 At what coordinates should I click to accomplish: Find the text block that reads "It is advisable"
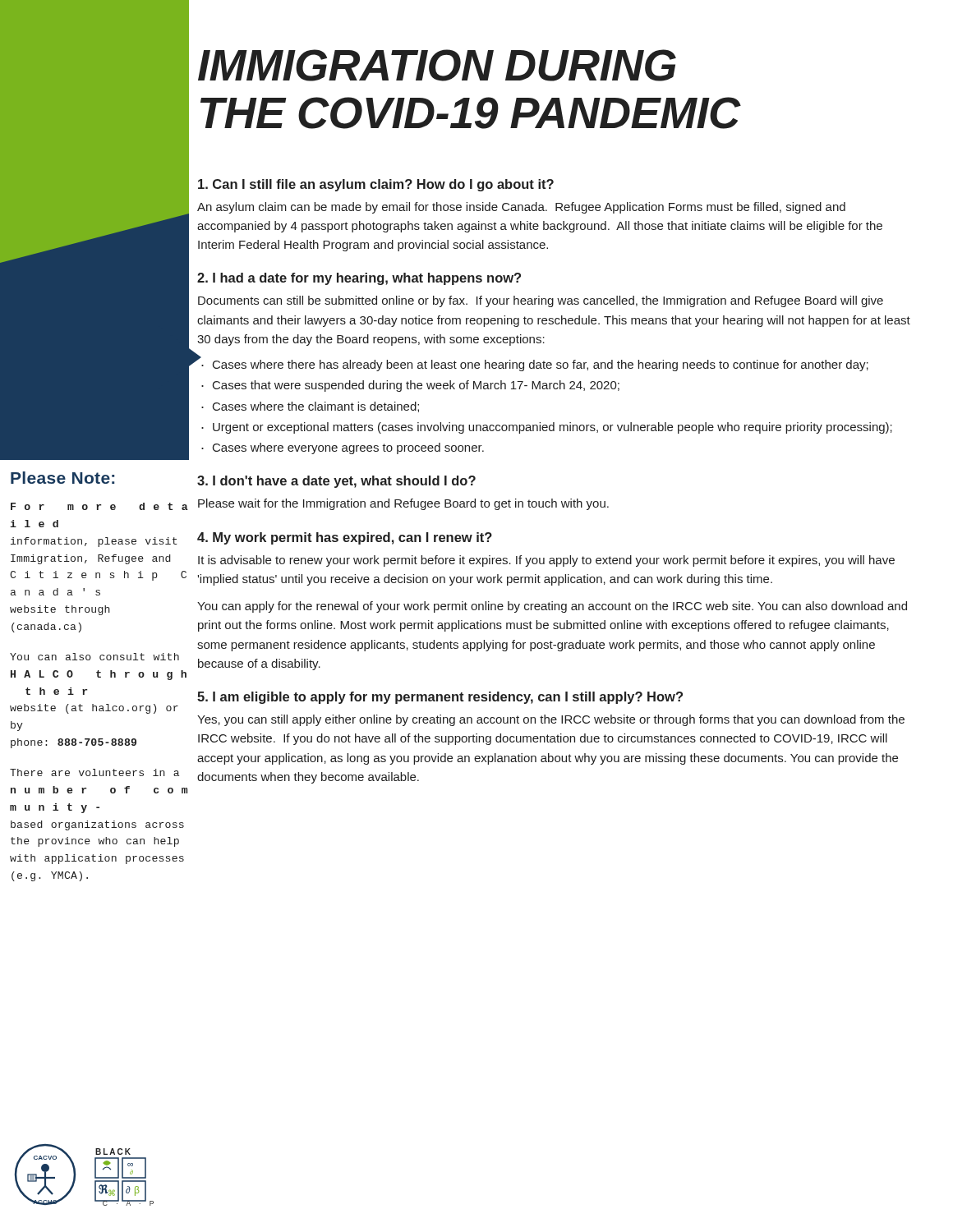pyautogui.click(x=546, y=569)
